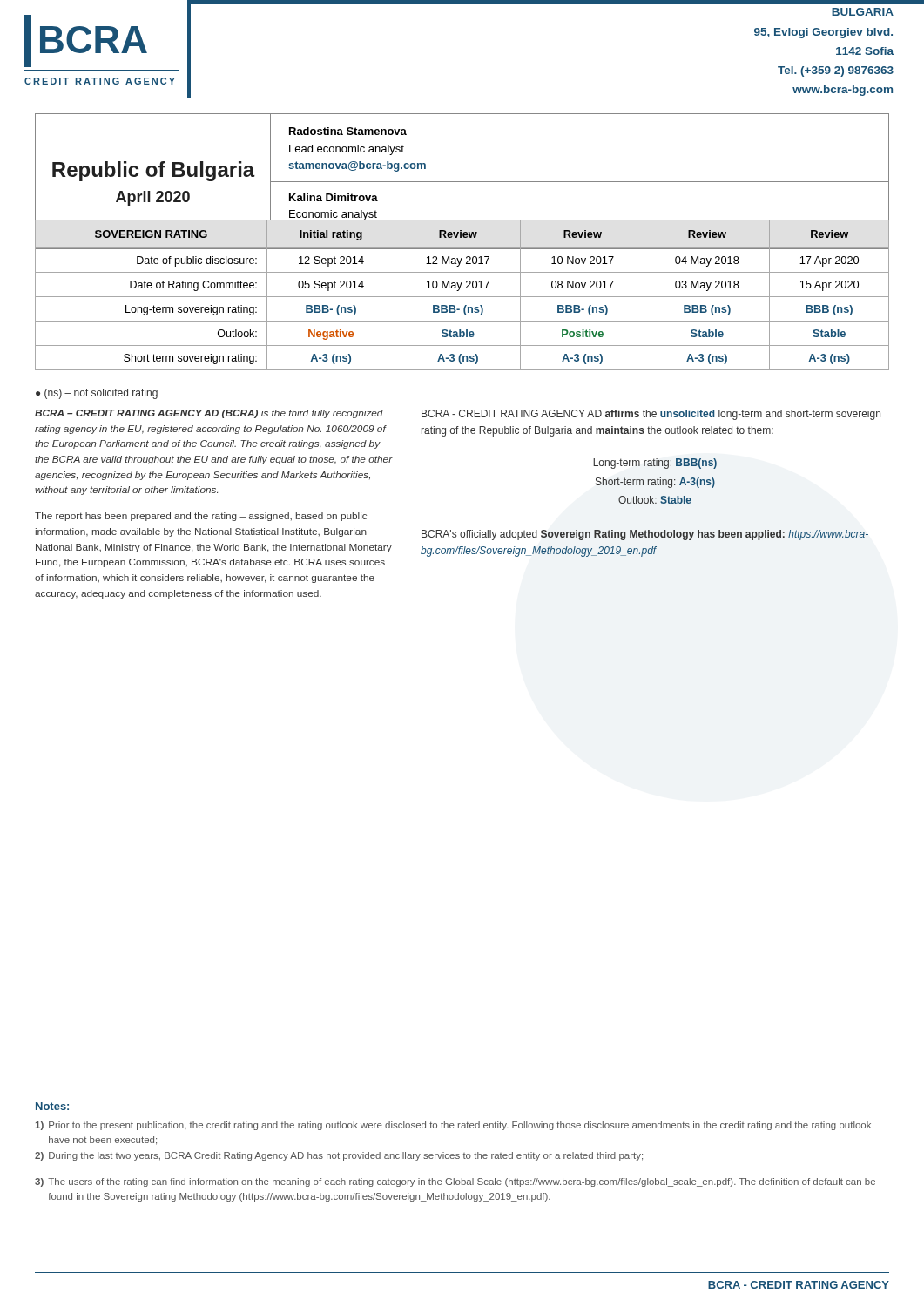Navigate to the text starting "1) Prior to"

[462, 1132]
